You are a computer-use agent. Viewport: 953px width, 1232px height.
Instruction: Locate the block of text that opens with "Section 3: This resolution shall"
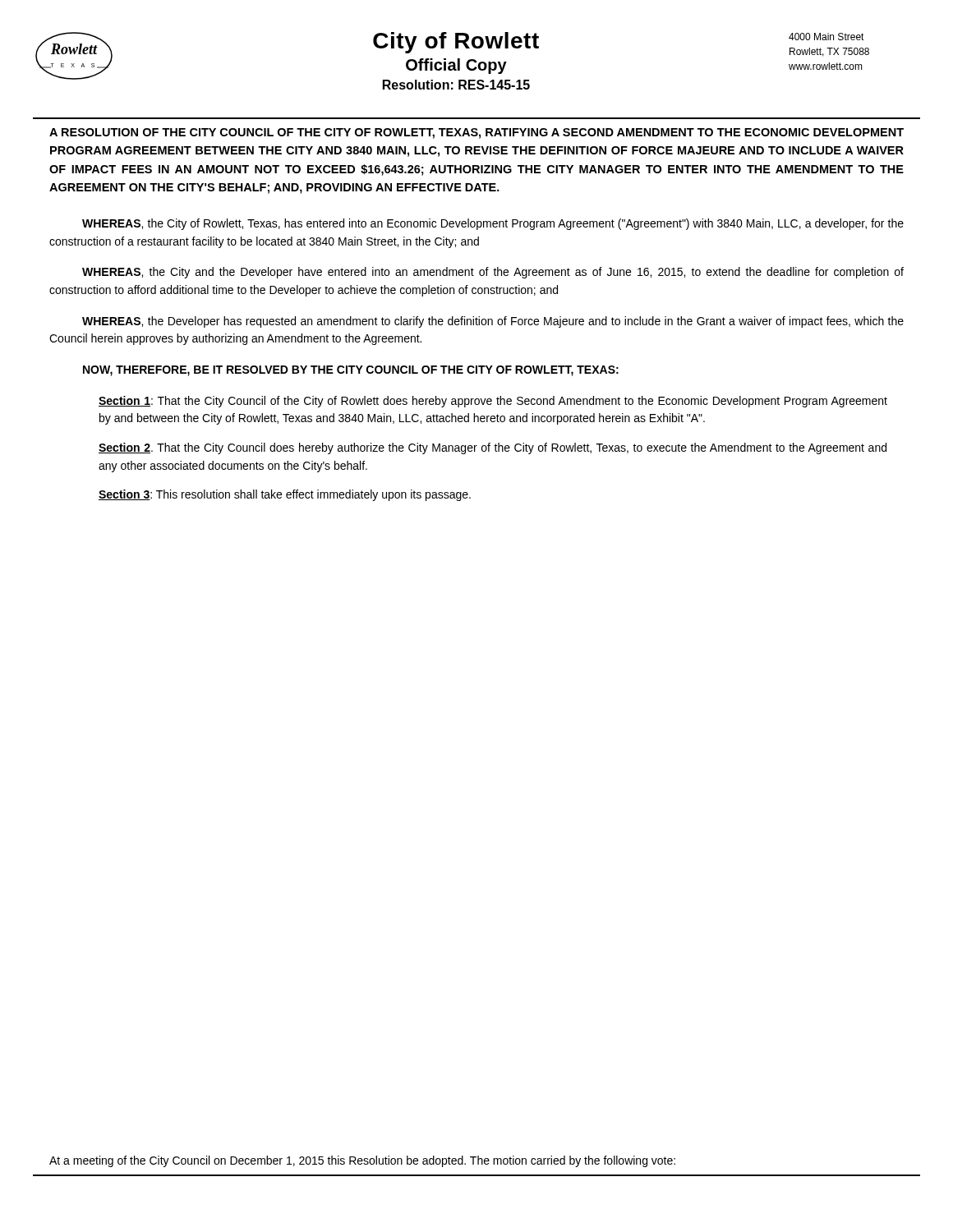pos(285,495)
